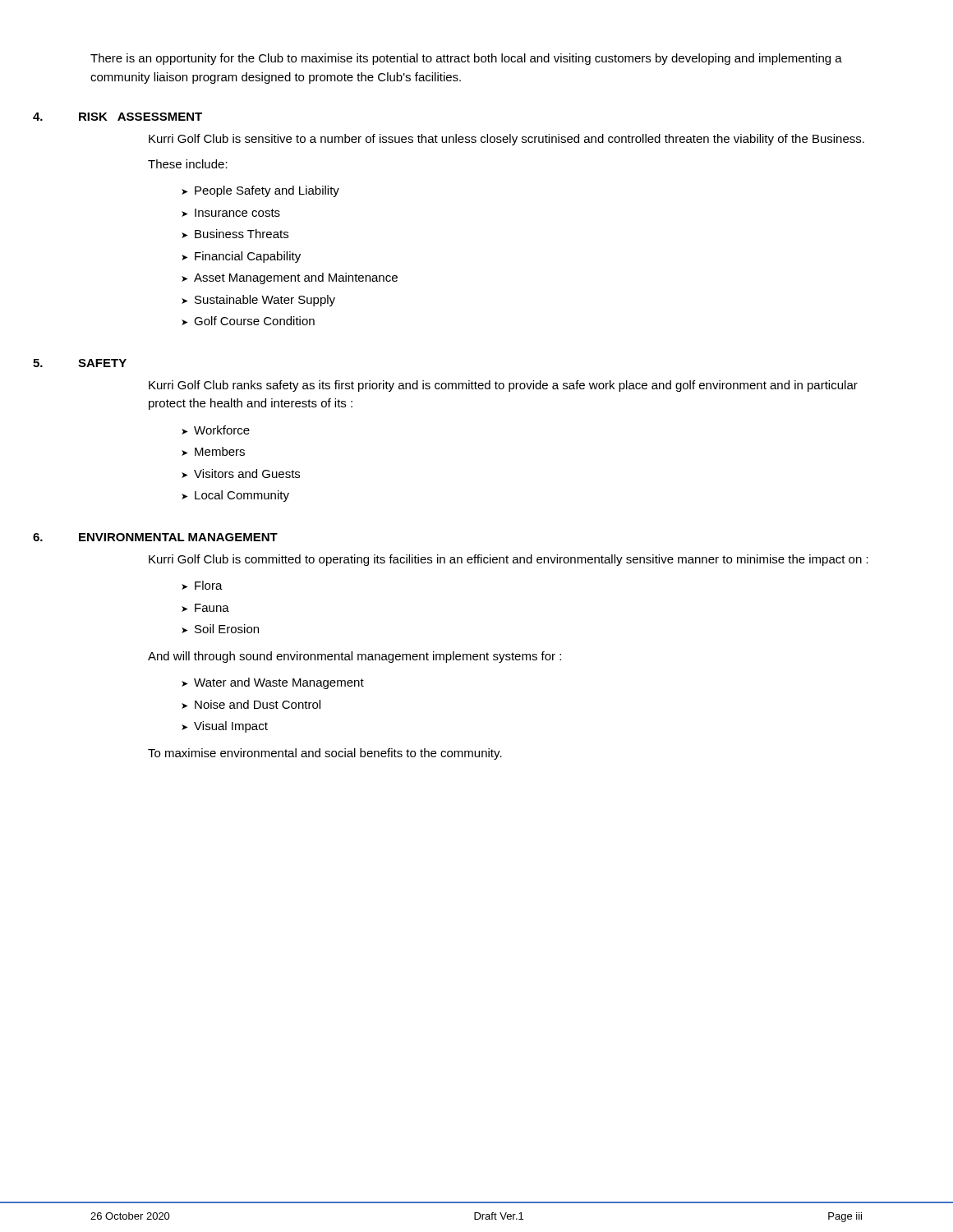Point to the region starting "Noise and Dust Control"
Image resolution: width=953 pixels, height=1232 pixels.
(x=258, y=704)
